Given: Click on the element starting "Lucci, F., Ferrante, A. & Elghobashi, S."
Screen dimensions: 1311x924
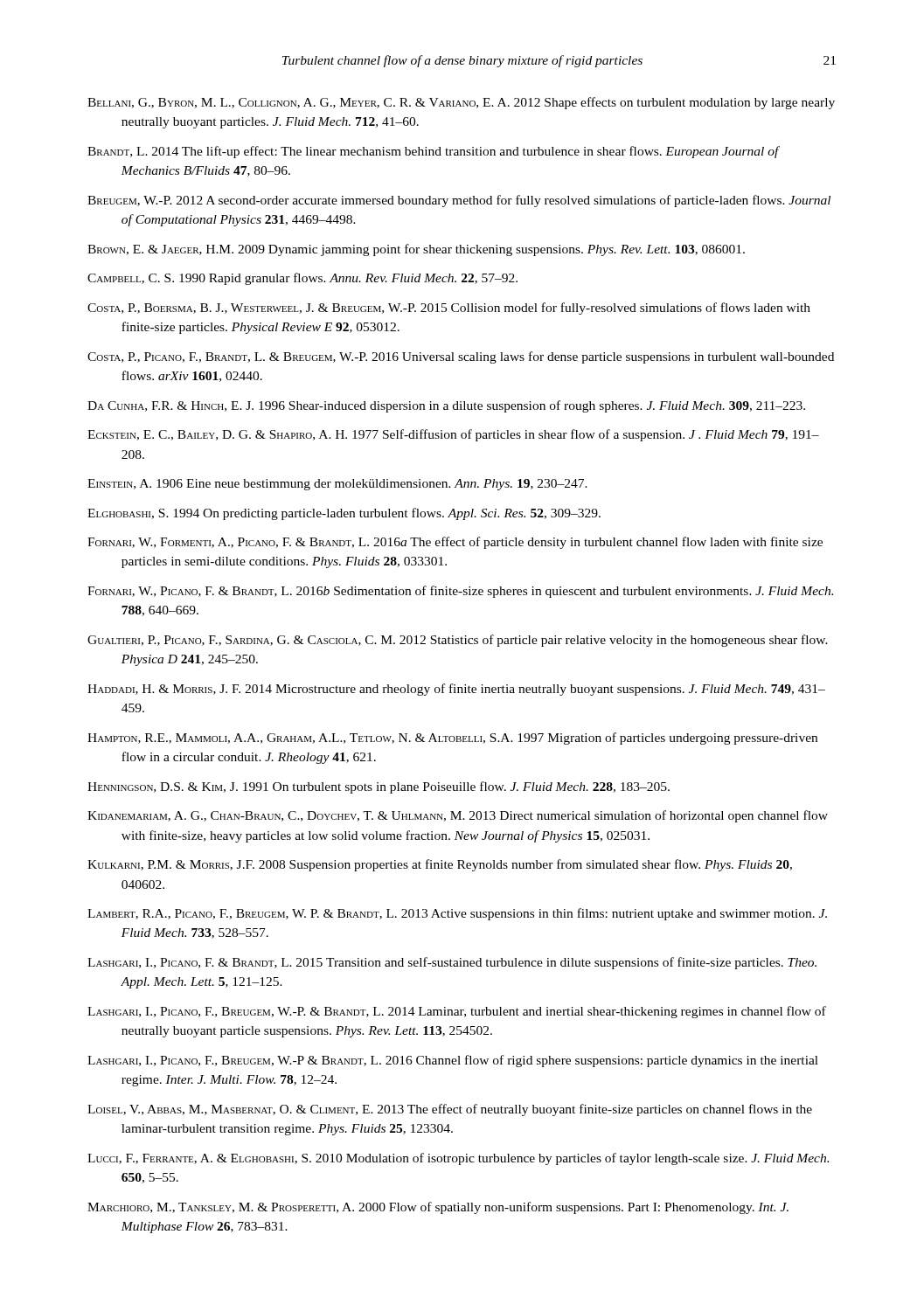Looking at the screenshot, I should pos(459,1167).
